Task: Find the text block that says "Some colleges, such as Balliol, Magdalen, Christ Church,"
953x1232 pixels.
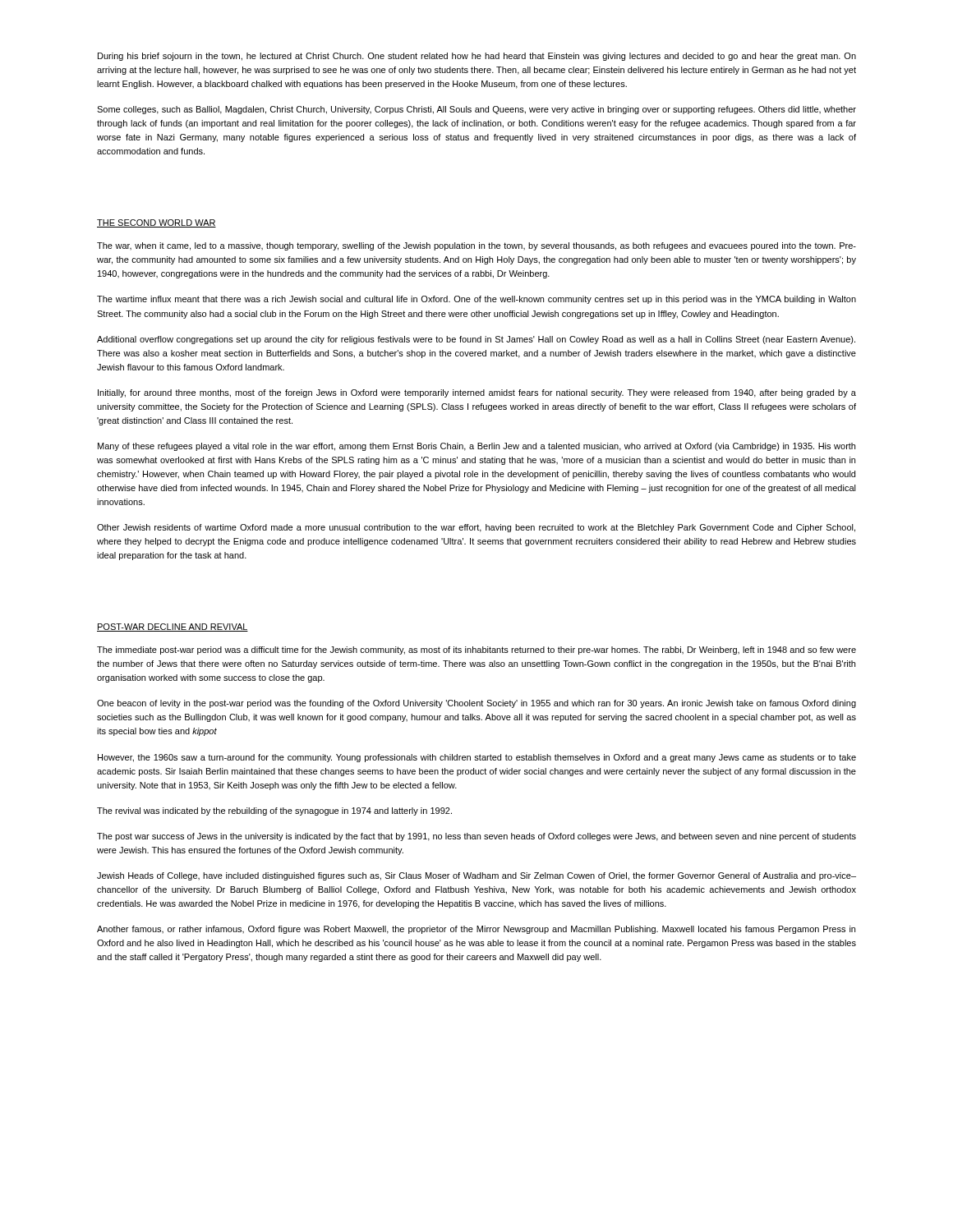Action: coord(476,130)
